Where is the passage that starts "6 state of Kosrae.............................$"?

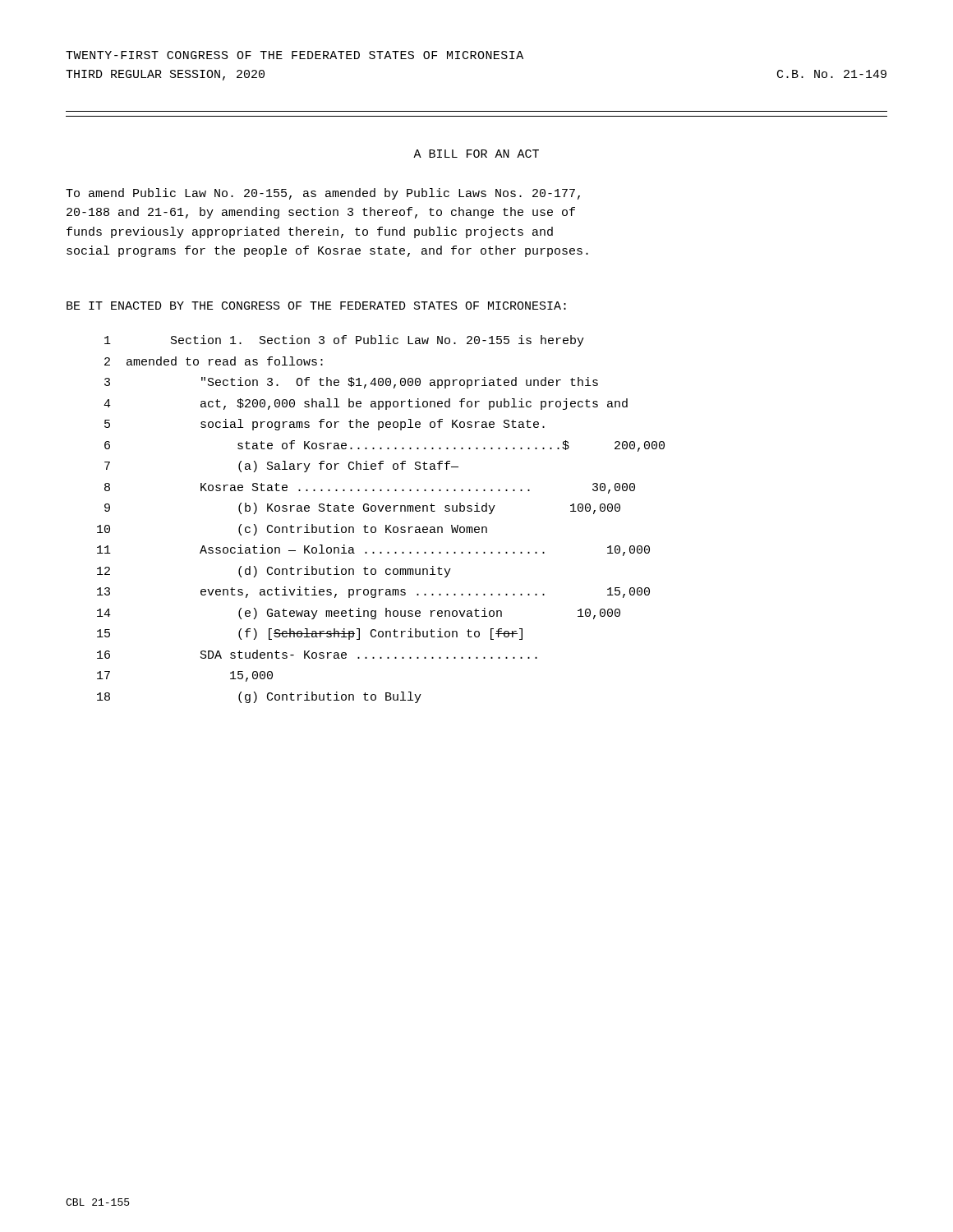(476, 446)
